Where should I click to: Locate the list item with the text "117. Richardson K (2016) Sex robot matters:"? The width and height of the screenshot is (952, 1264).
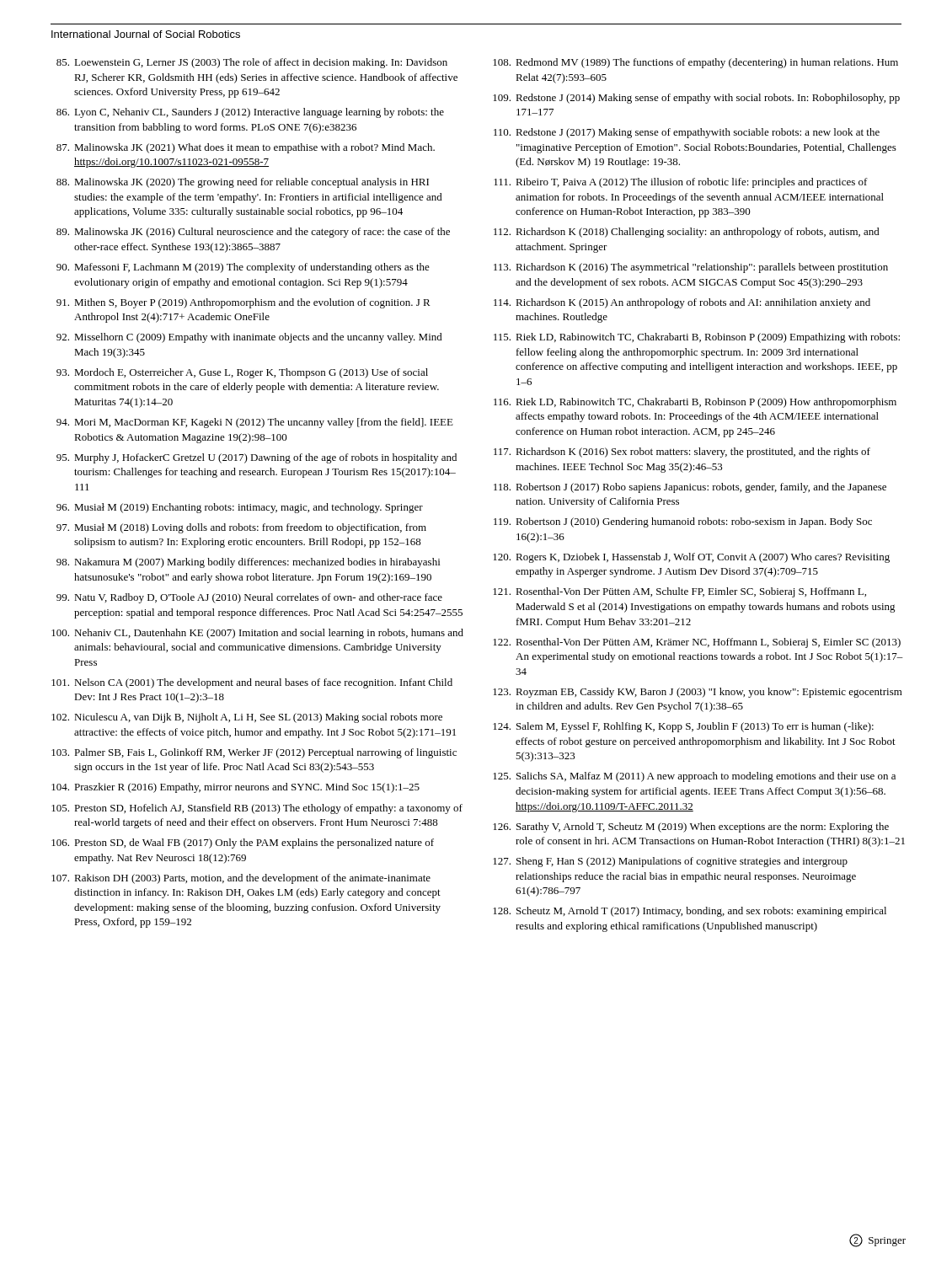click(x=697, y=459)
